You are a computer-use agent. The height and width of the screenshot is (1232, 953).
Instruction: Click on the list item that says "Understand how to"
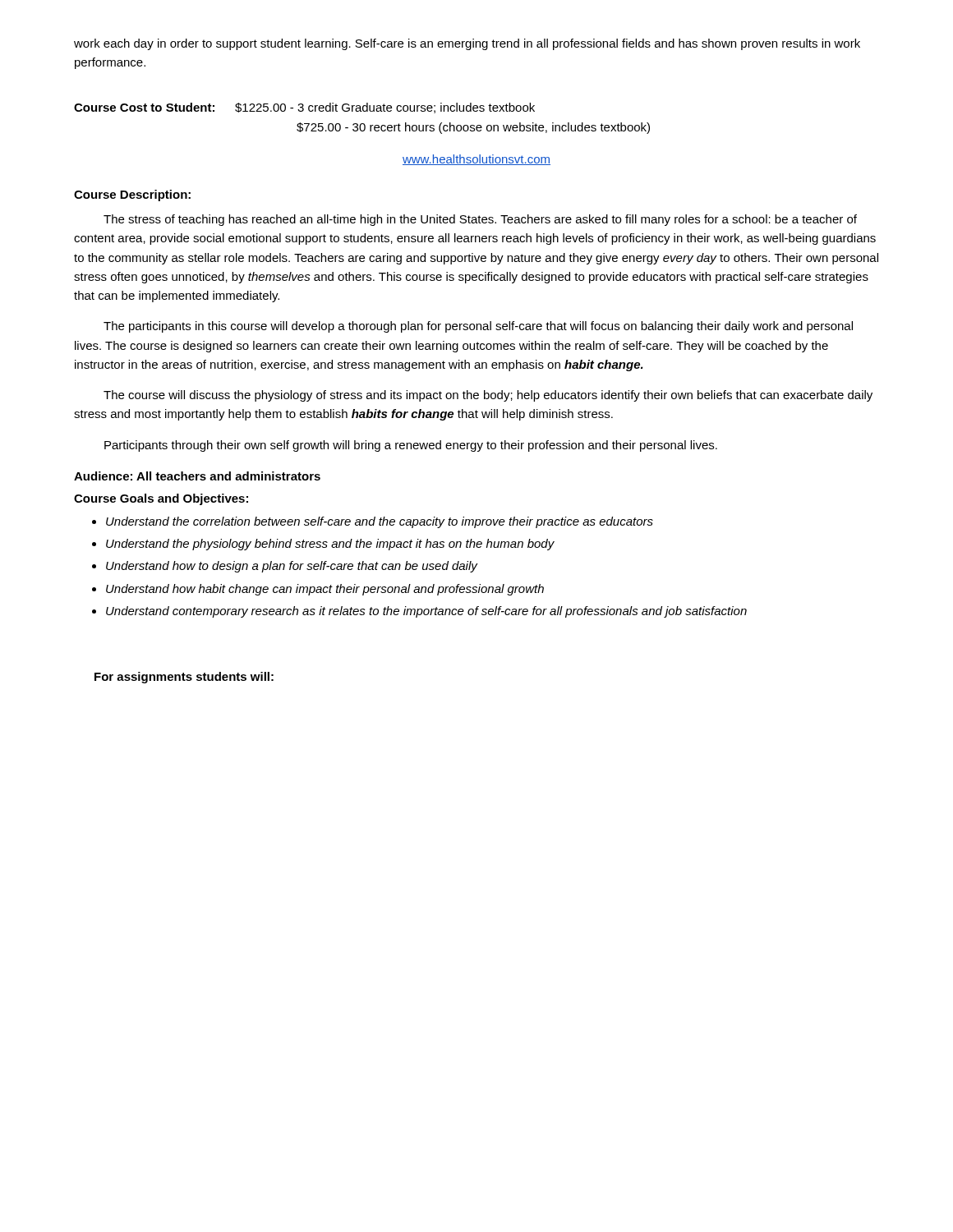[291, 566]
